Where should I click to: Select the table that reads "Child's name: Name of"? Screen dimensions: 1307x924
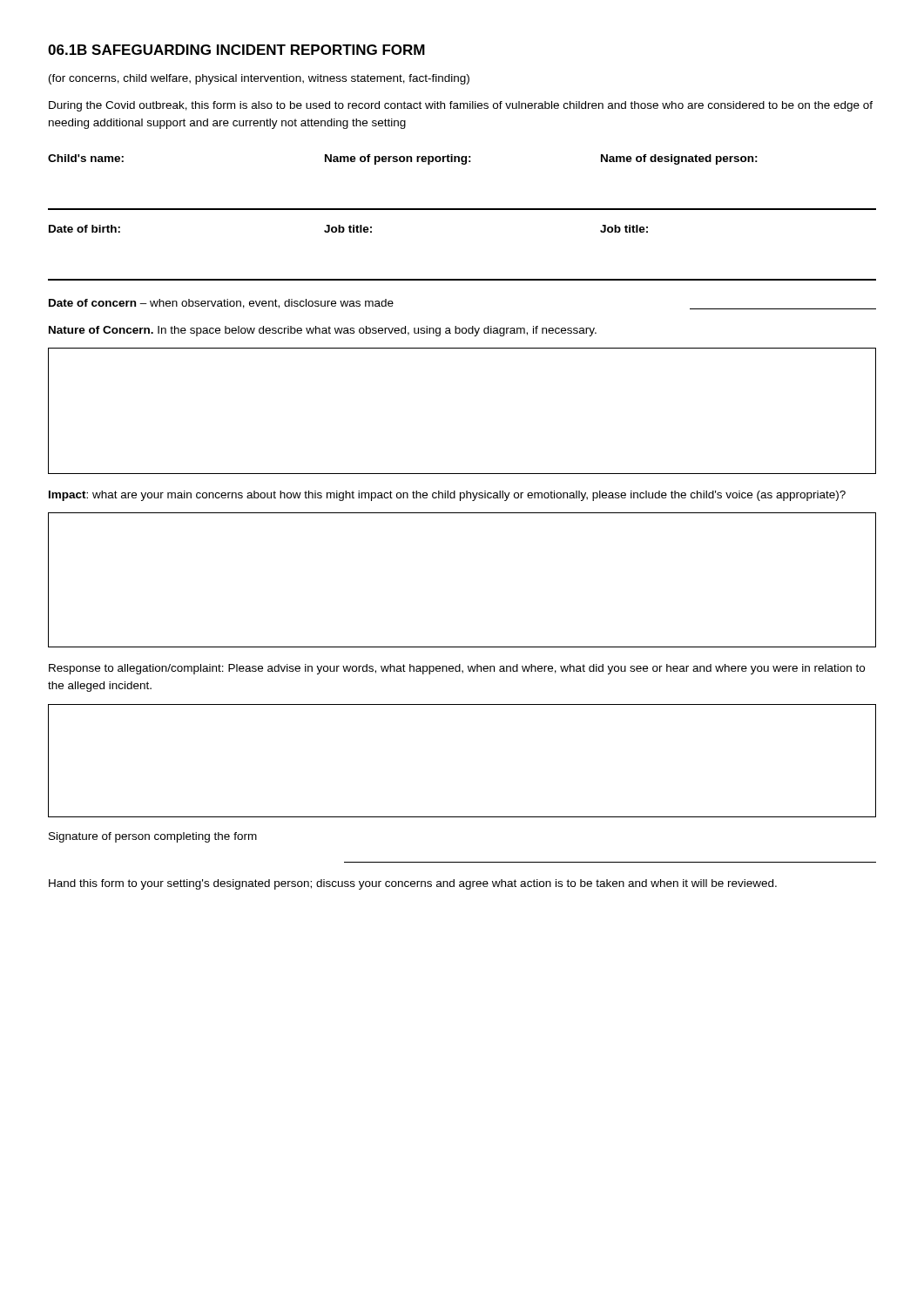(x=462, y=216)
